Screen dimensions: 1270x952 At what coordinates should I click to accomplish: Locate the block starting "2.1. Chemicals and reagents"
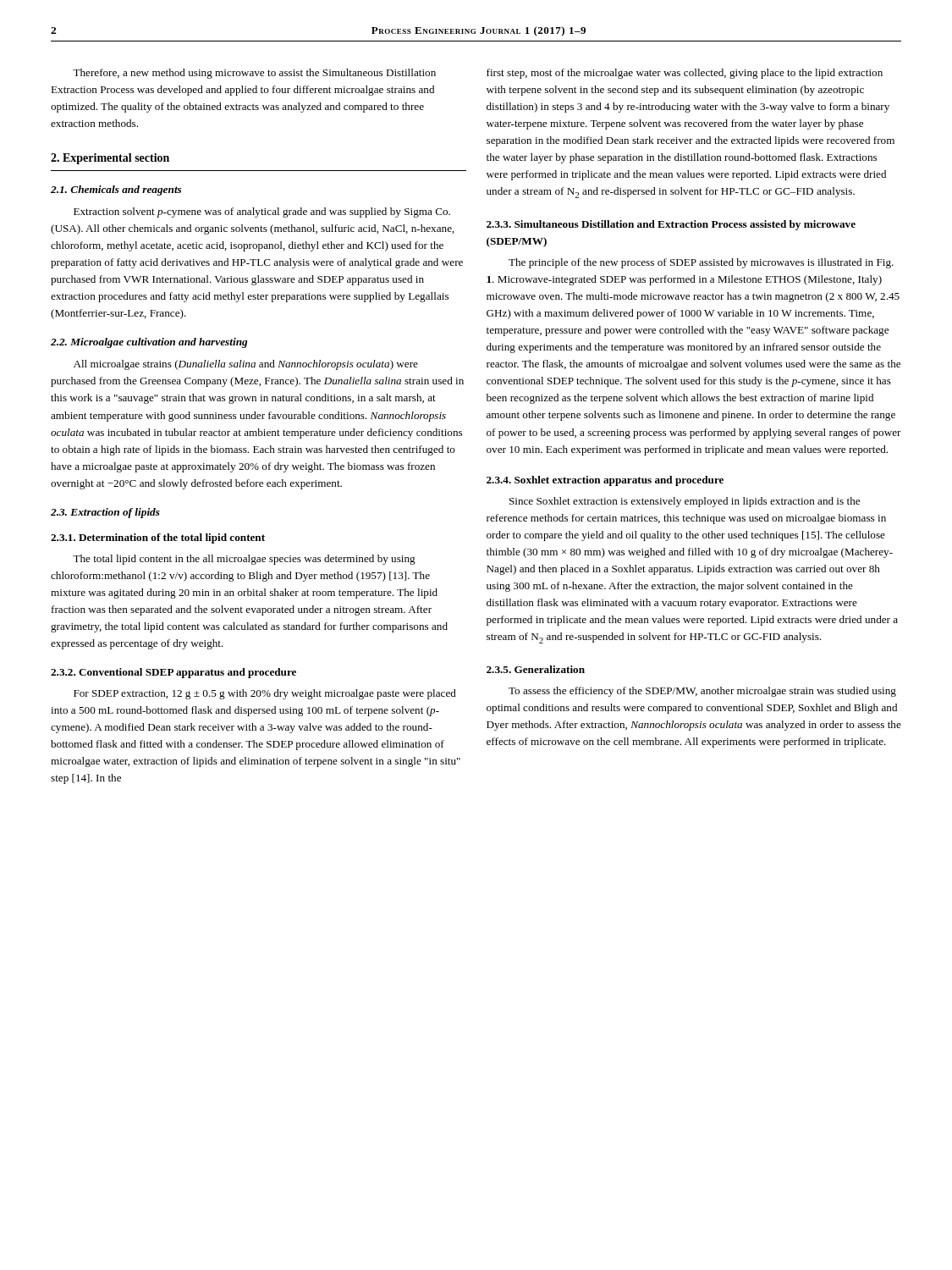tap(116, 189)
